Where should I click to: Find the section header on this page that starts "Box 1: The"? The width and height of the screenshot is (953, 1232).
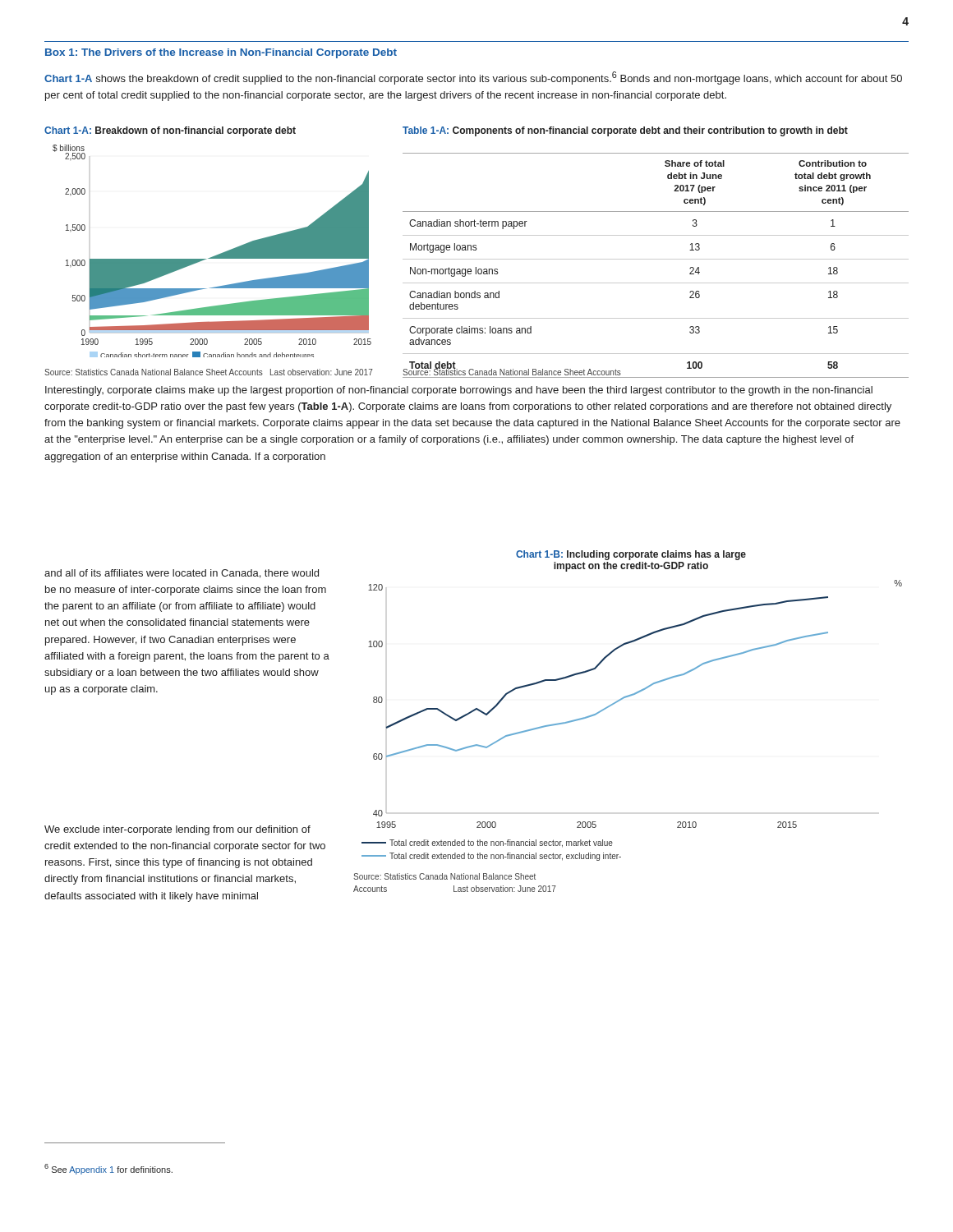[x=221, y=52]
